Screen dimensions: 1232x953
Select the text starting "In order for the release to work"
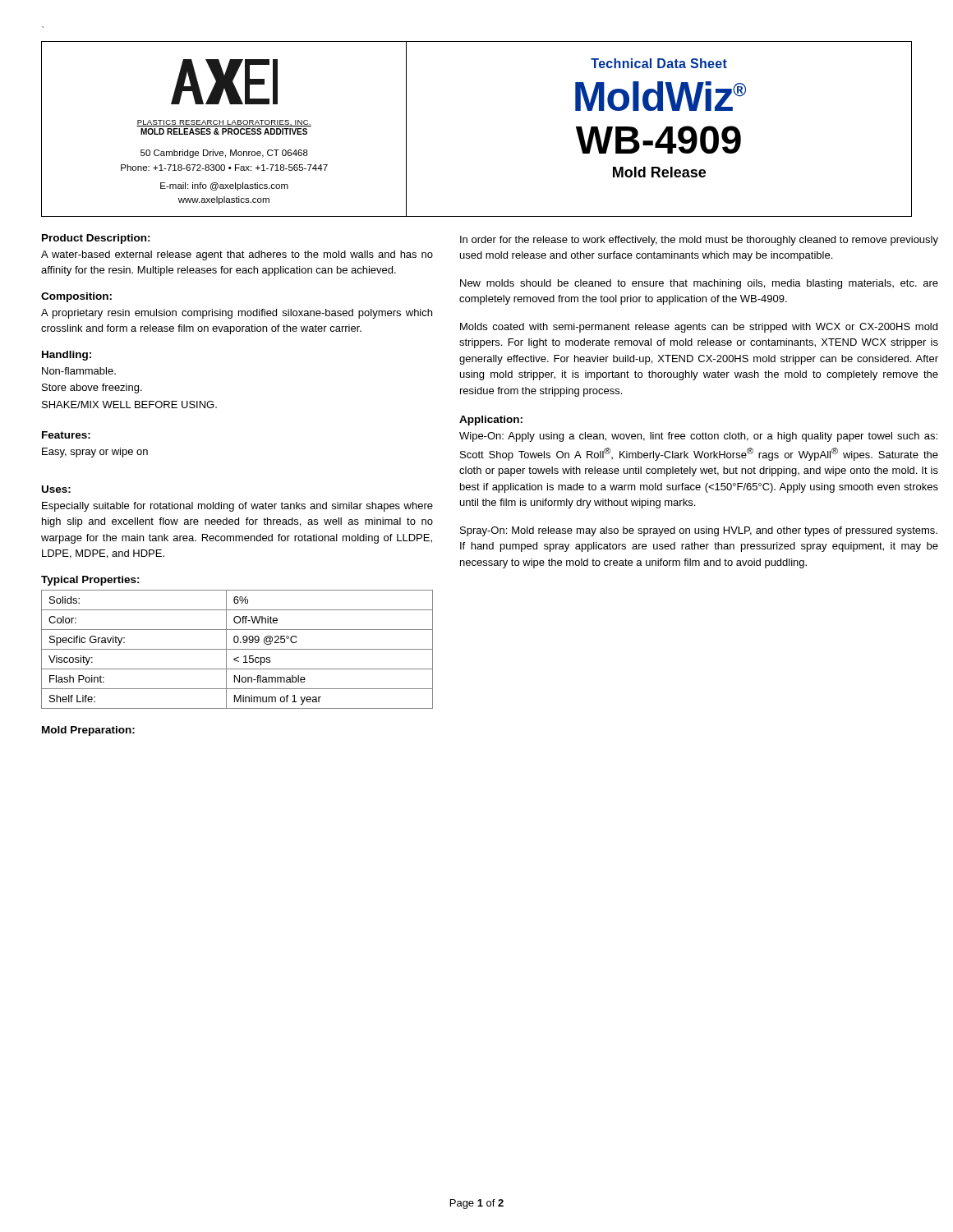pos(699,247)
